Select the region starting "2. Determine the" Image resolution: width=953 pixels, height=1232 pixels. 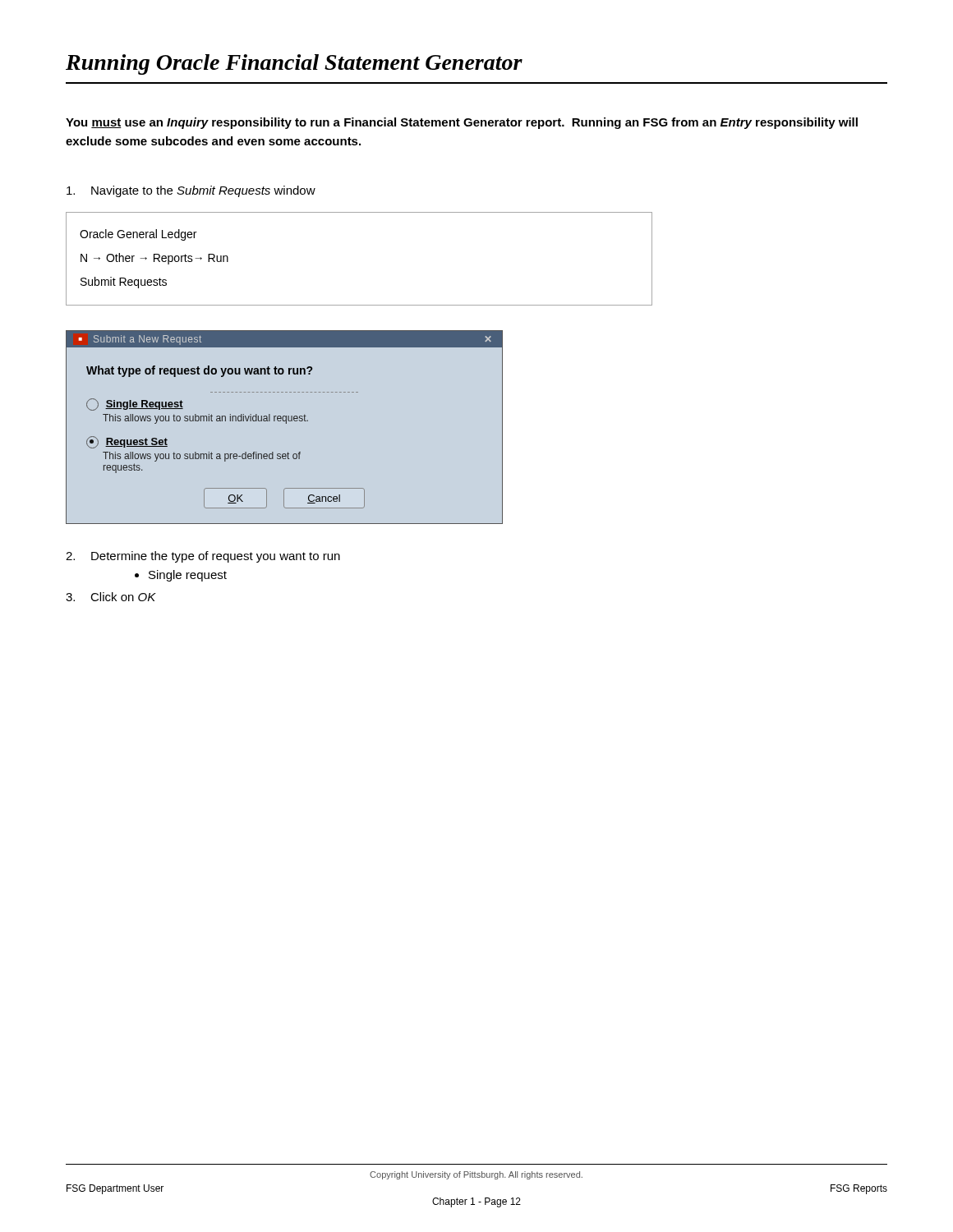click(x=203, y=555)
